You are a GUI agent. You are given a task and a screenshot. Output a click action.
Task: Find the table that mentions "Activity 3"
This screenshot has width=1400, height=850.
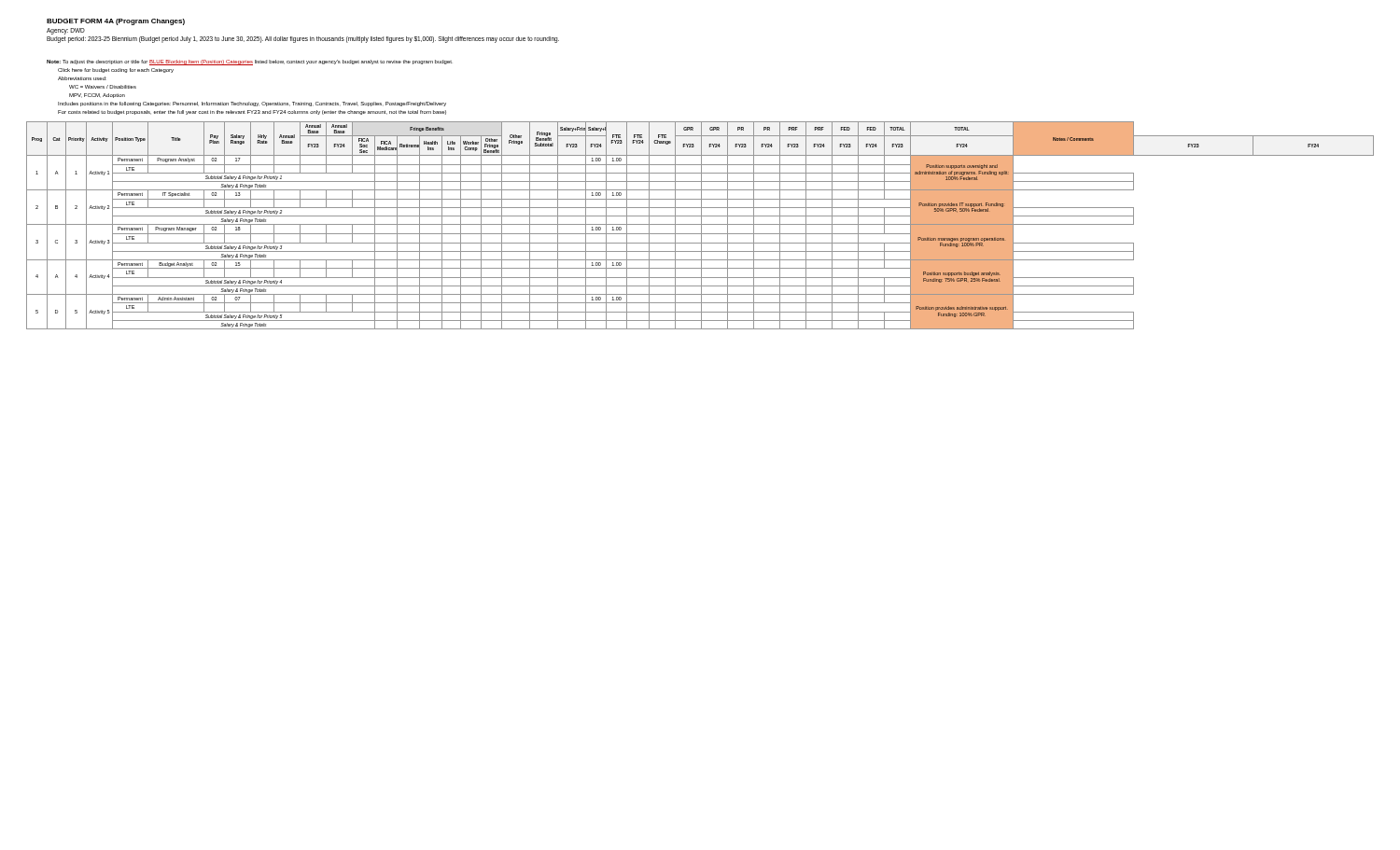[x=700, y=225]
